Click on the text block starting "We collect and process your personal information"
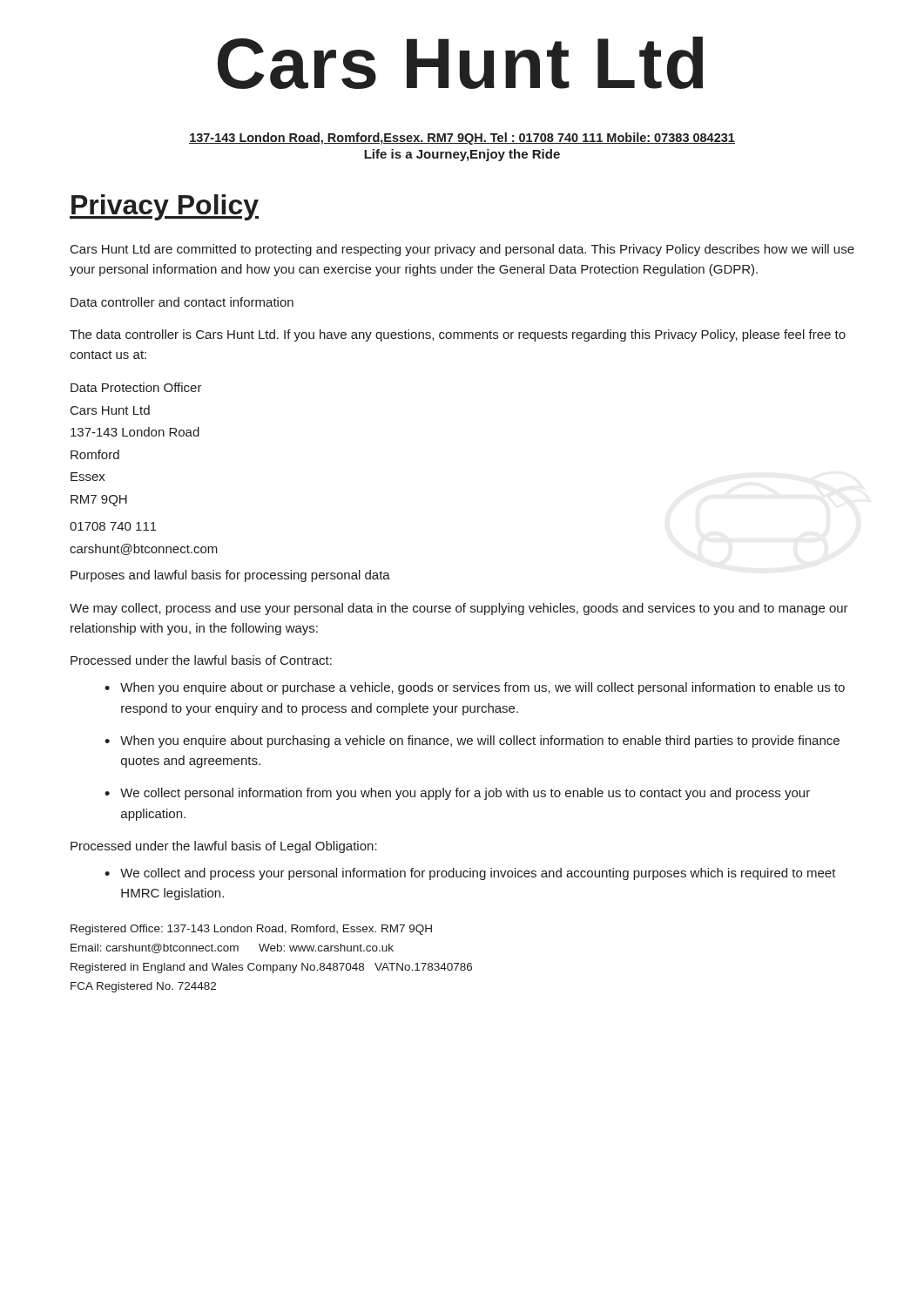Image resolution: width=924 pixels, height=1307 pixels. coord(487,883)
